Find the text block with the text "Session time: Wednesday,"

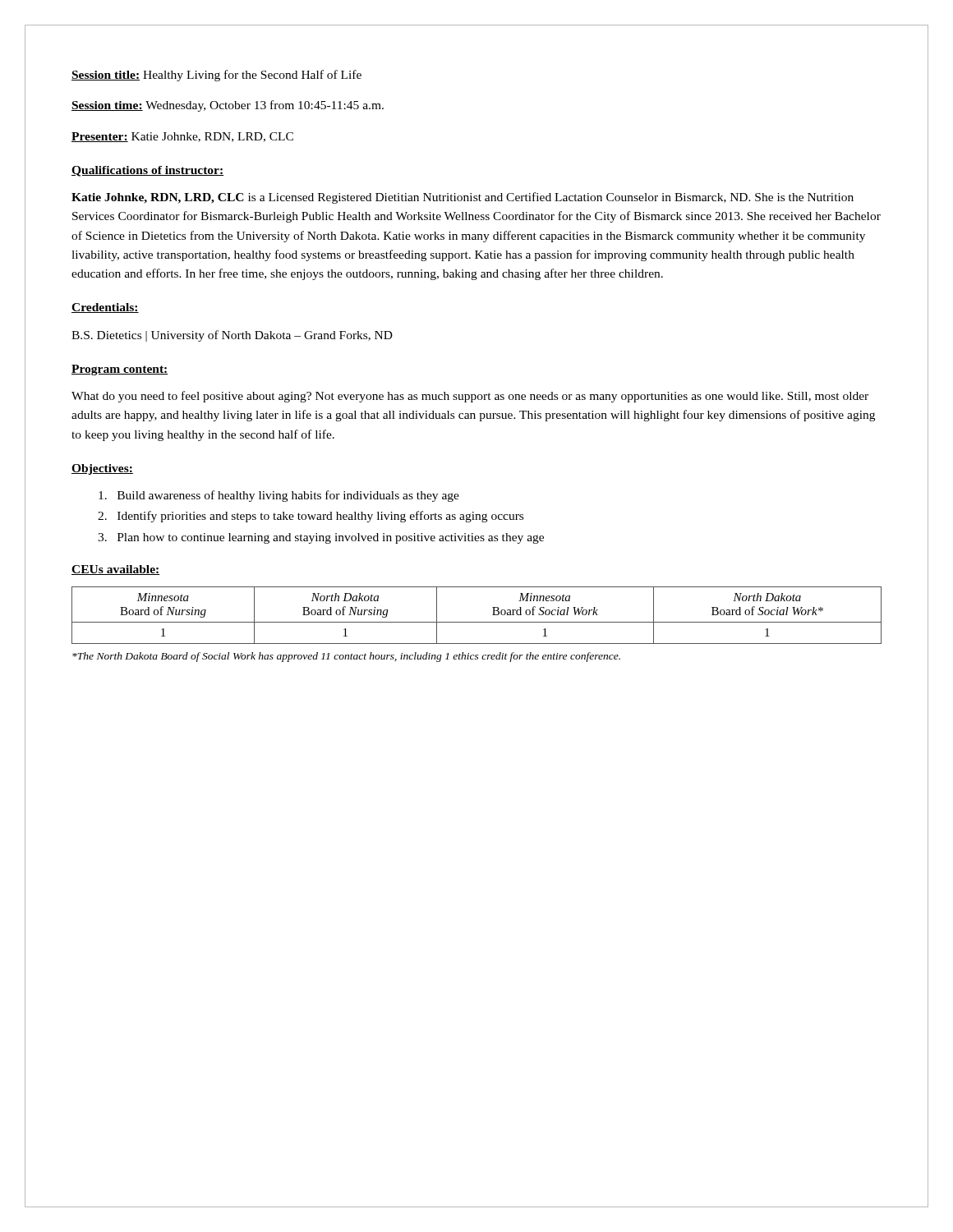pyautogui.click(x=228, y=106)
